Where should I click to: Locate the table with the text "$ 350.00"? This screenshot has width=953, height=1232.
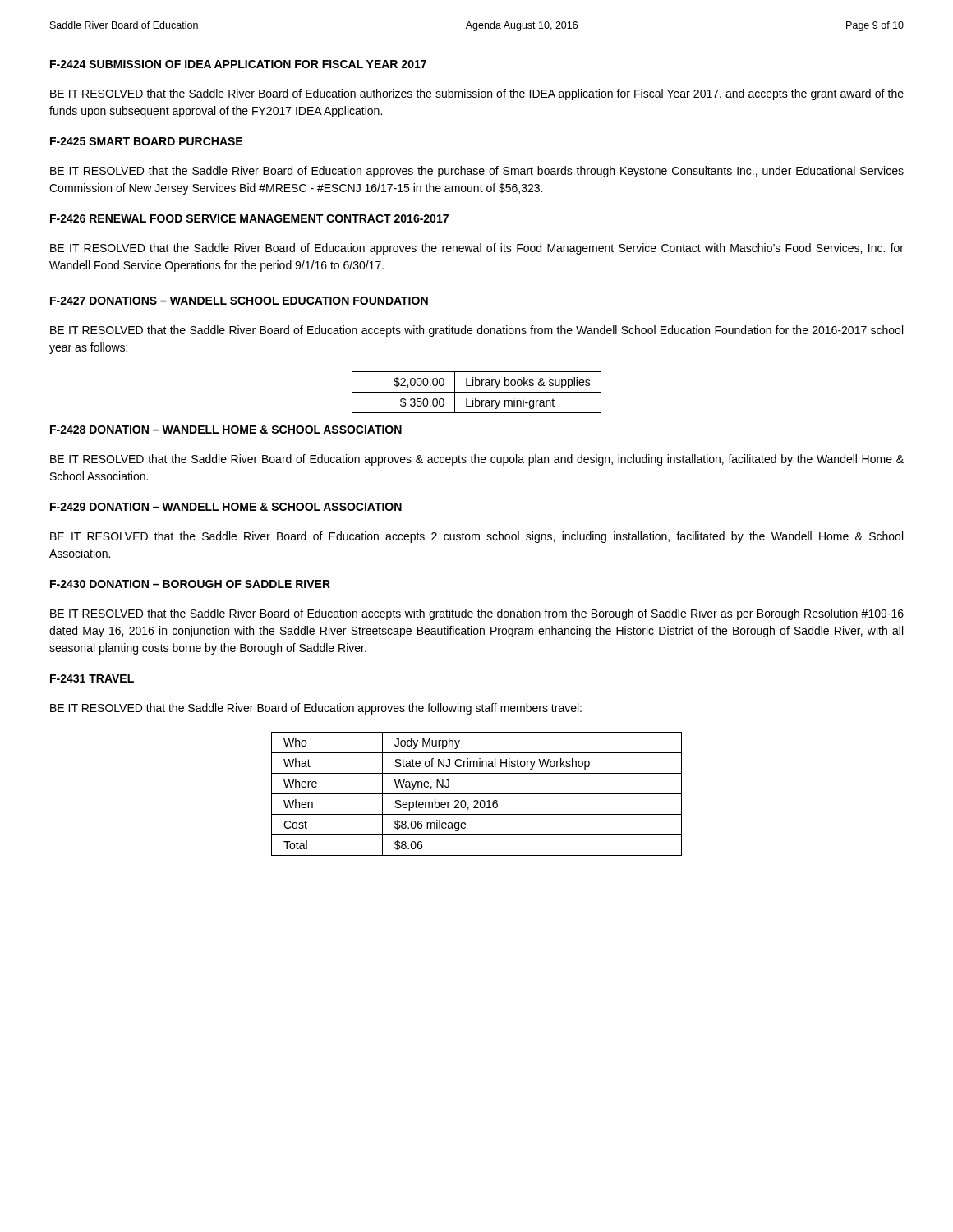click(476, 392)
